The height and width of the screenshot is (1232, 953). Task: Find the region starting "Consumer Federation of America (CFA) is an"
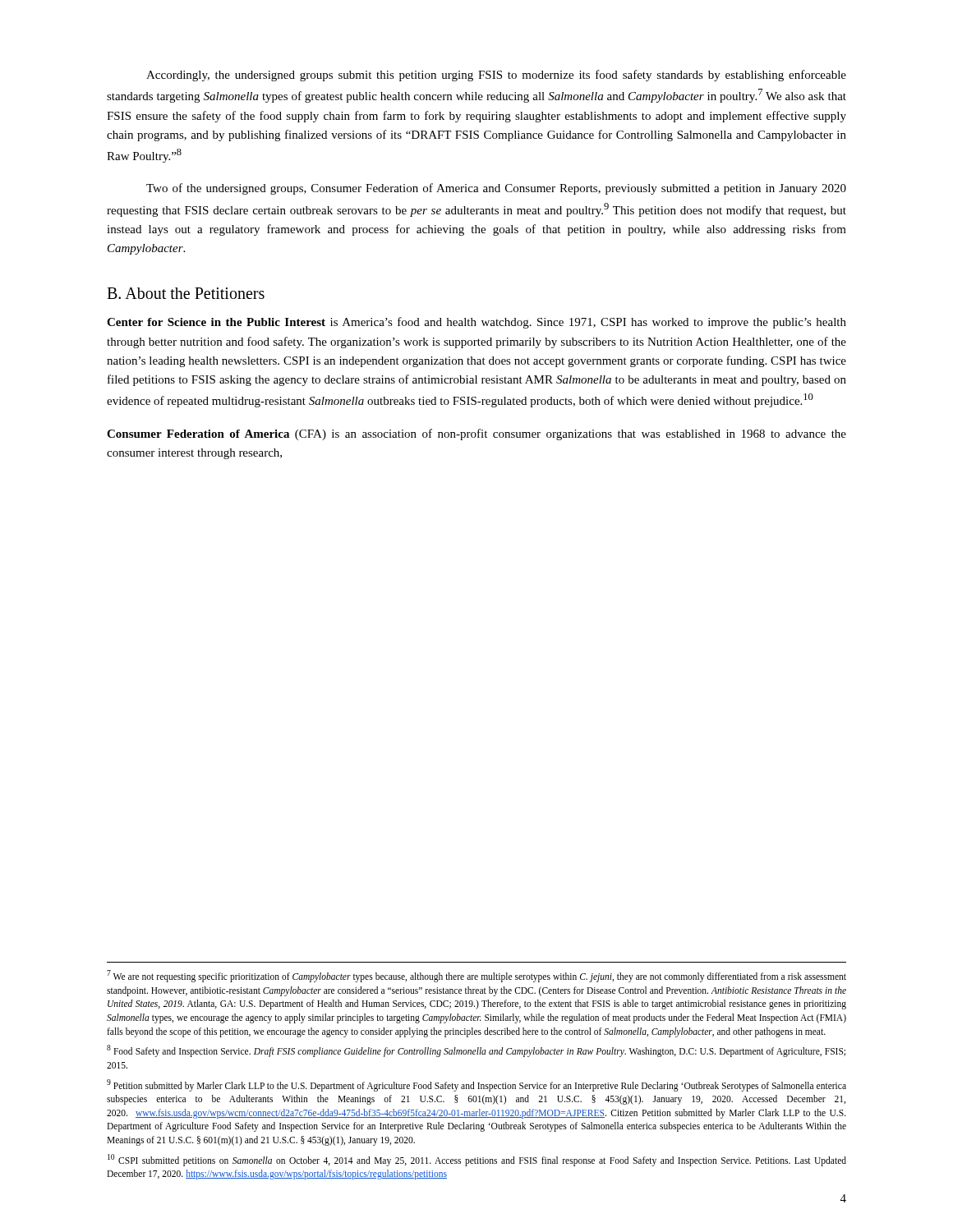[476, 443]
